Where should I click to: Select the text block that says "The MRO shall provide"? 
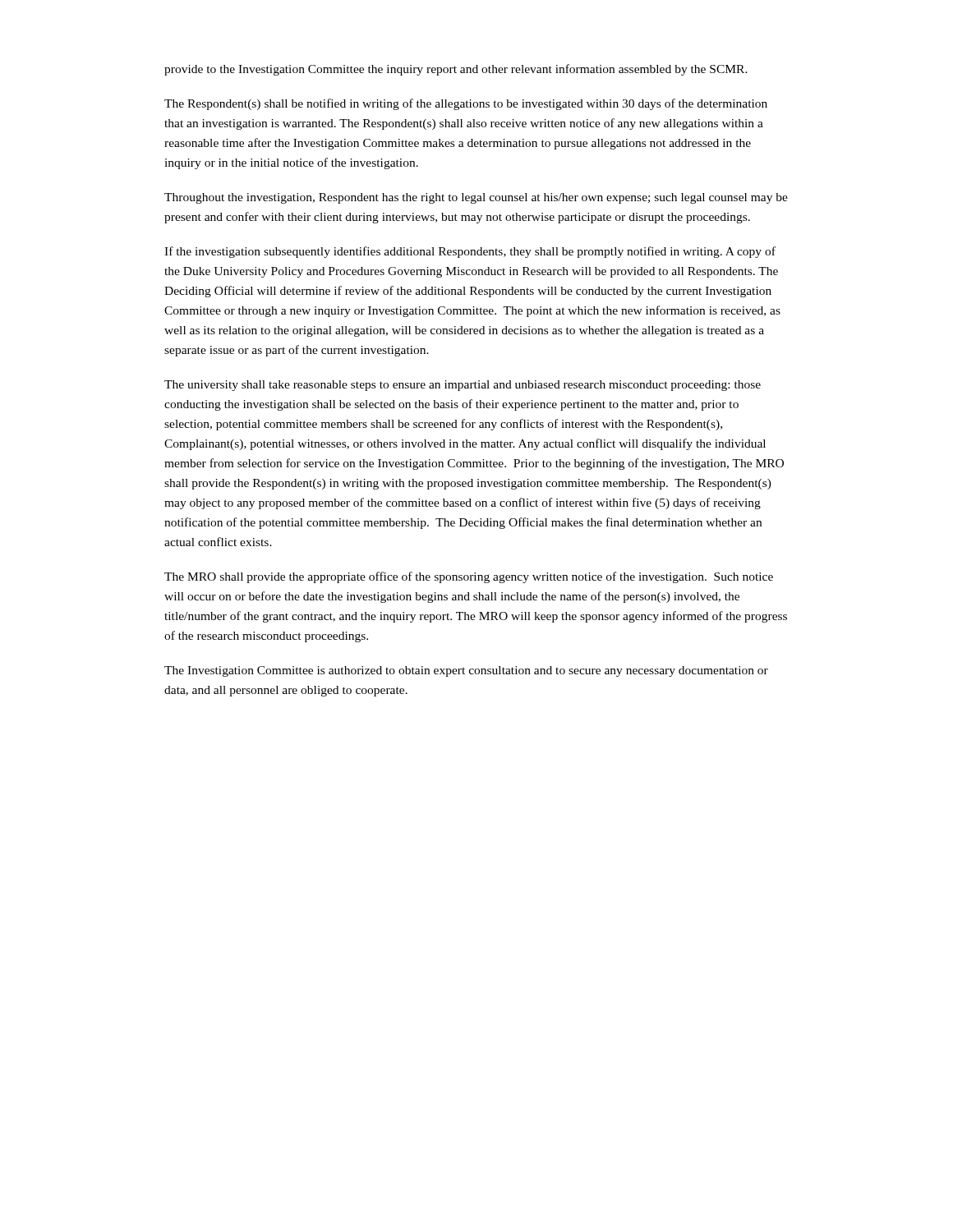[476, 606]
